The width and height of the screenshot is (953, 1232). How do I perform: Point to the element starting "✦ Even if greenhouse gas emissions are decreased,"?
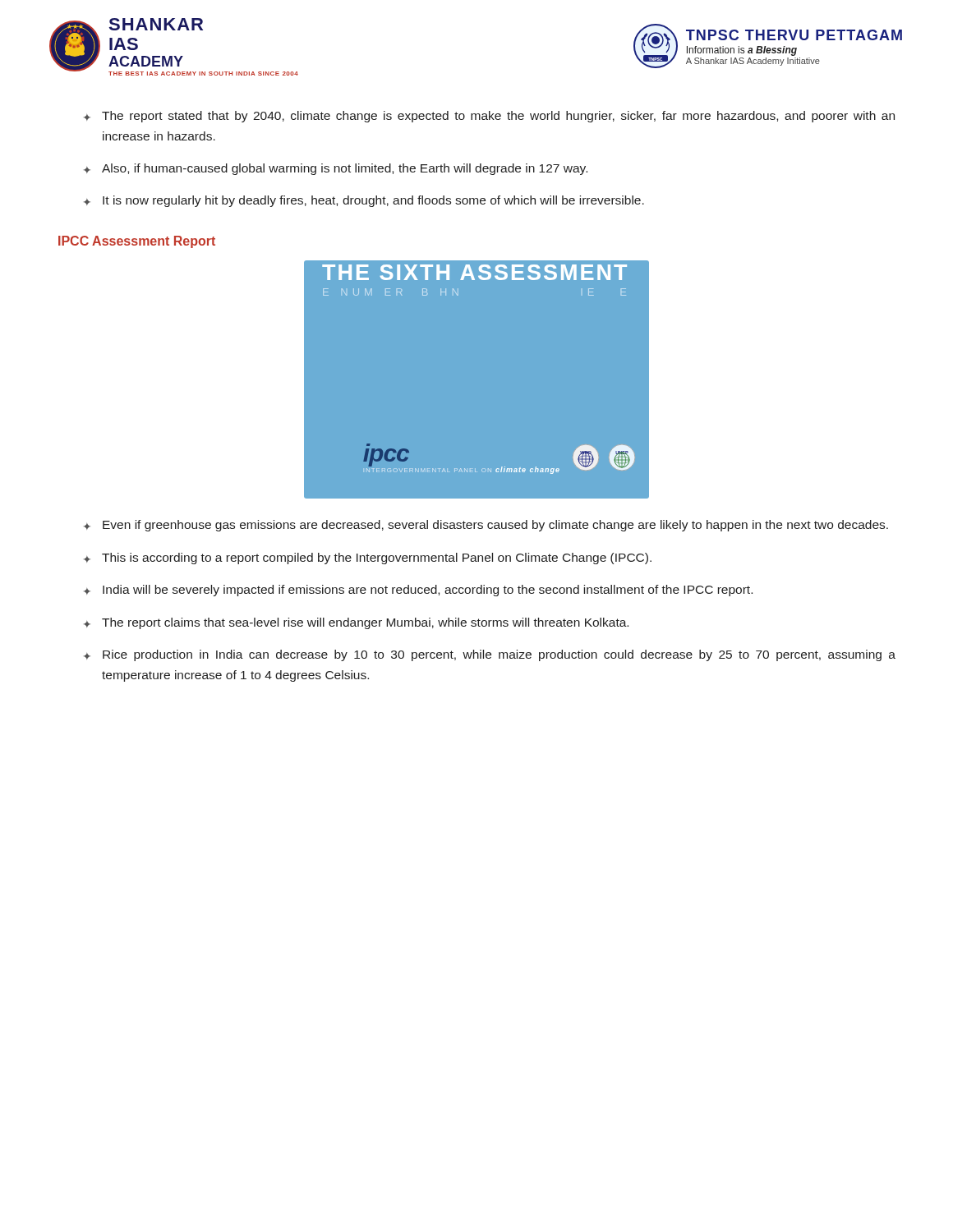tap(489, 526)
